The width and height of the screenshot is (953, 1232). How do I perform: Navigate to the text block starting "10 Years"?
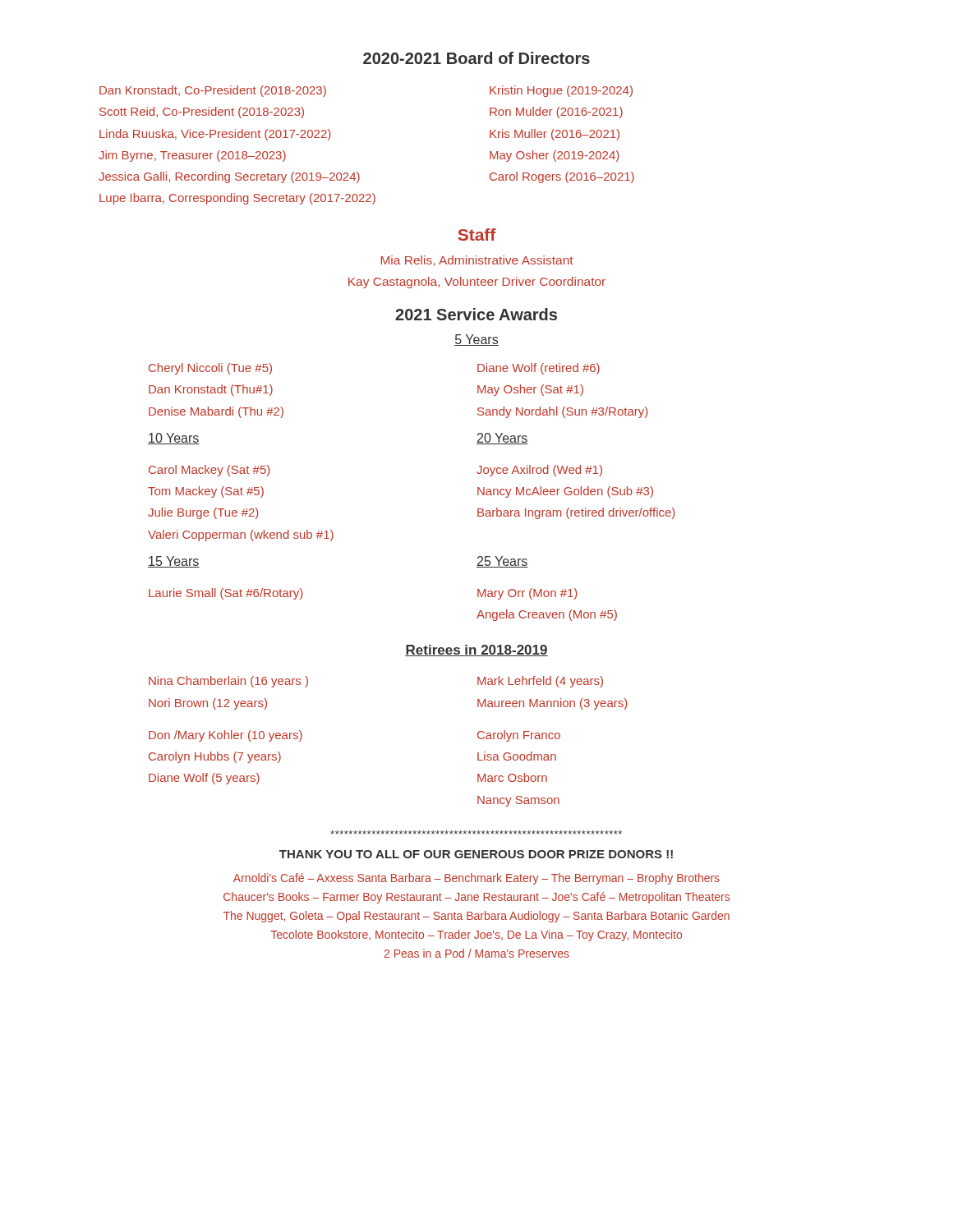173,438
